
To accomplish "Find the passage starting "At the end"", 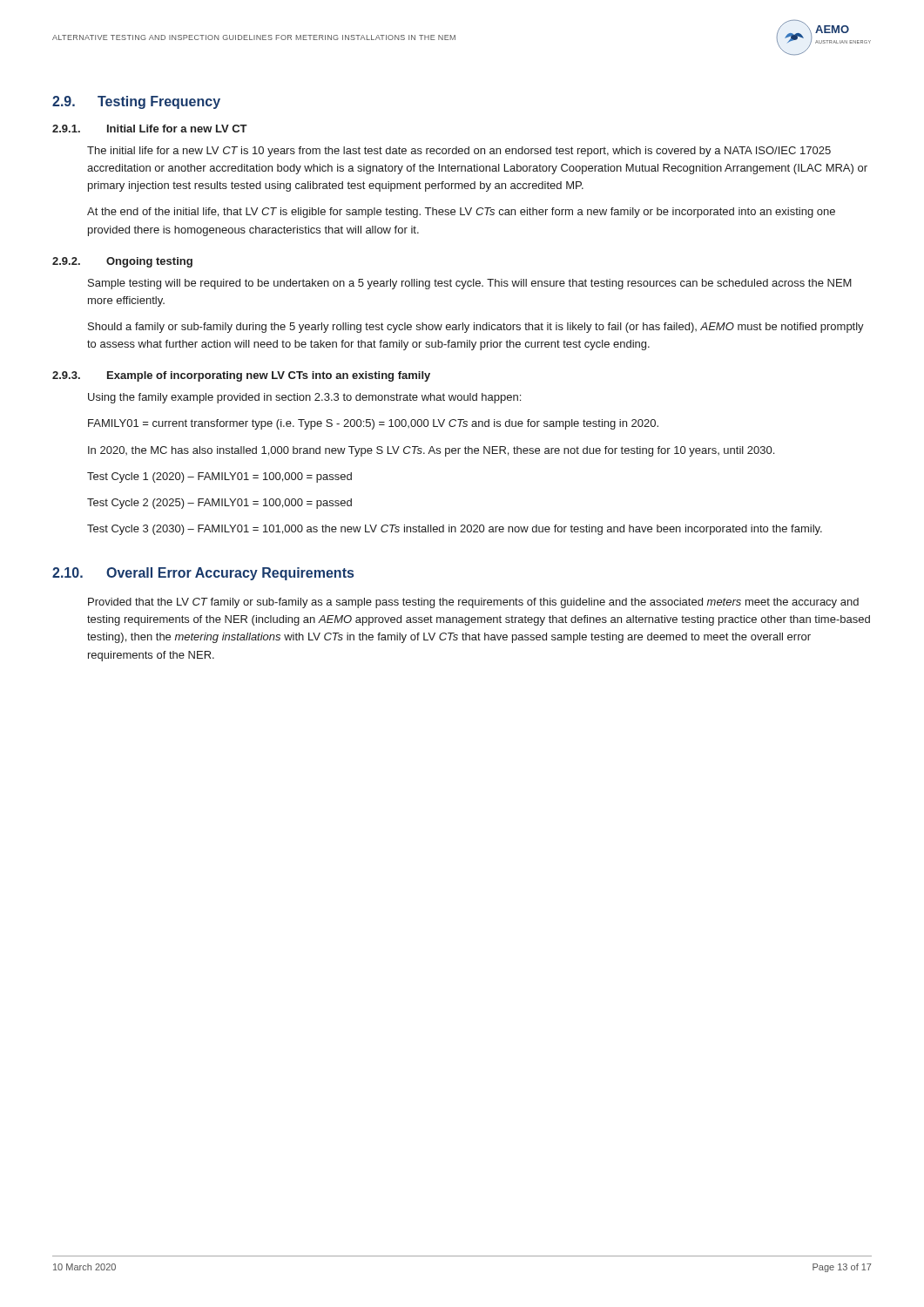I will [x=461, y=220].
